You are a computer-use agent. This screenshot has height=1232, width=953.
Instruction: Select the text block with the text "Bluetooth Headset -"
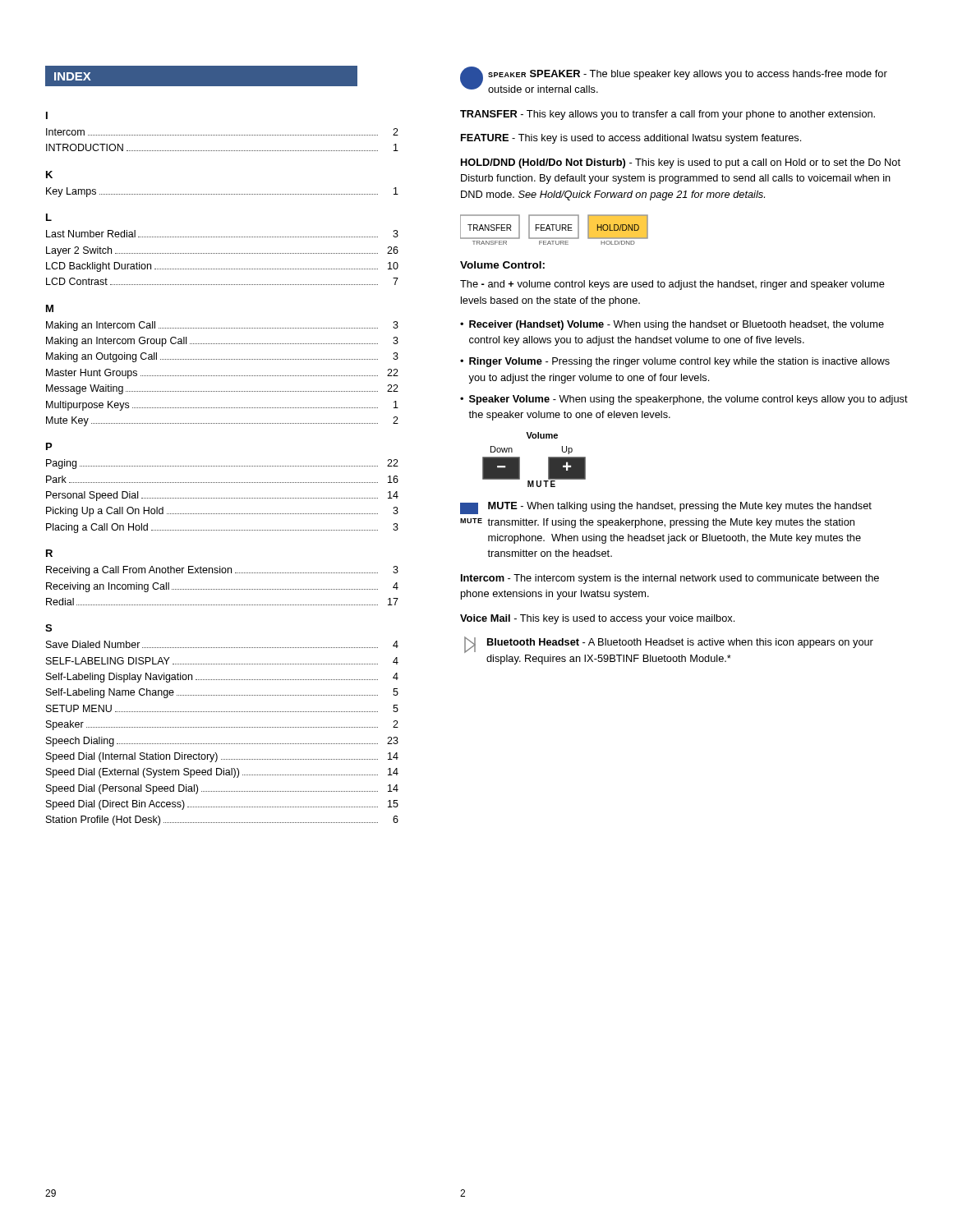click(x=684, y=650)
